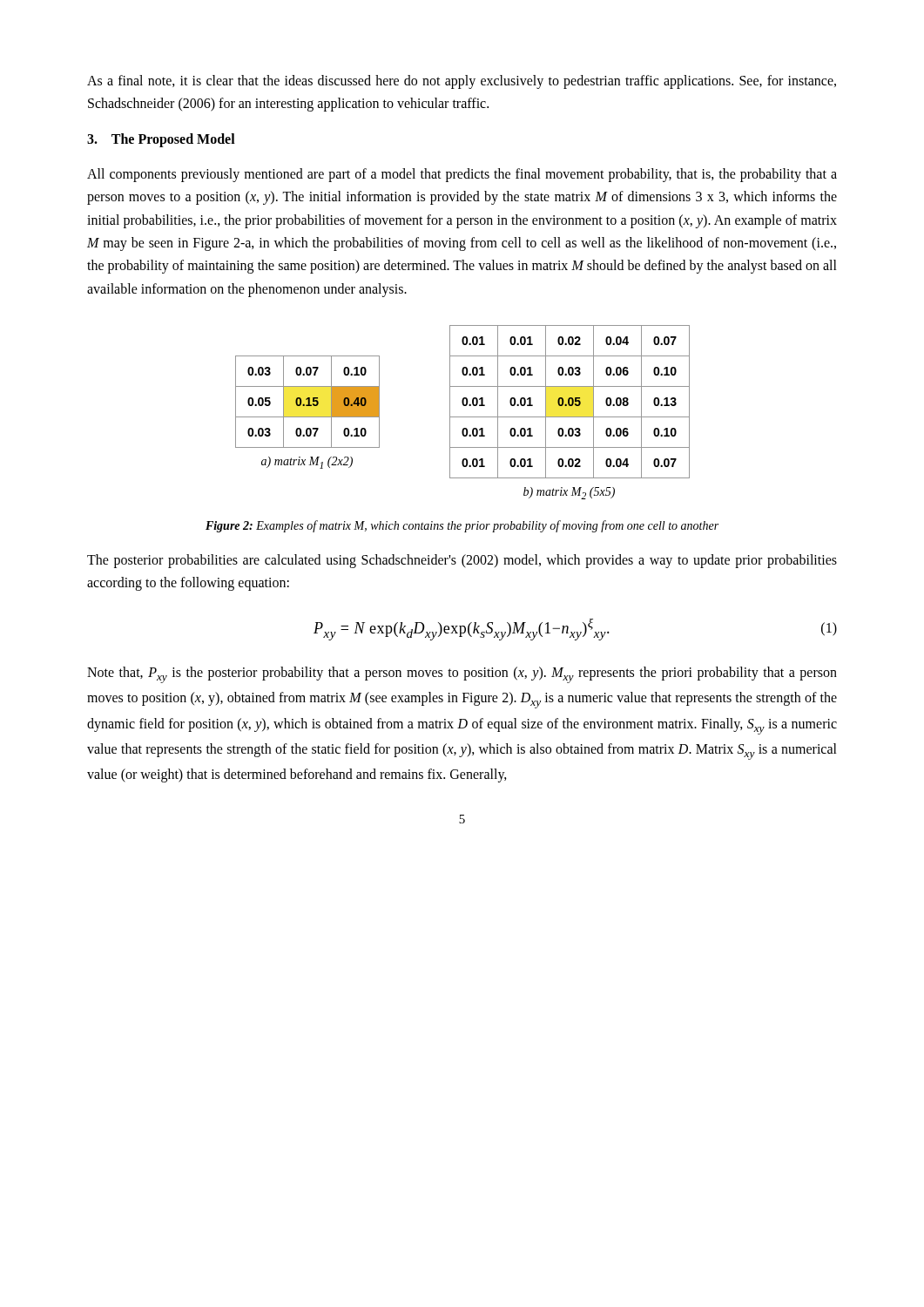
Task: Select the element starting "The posterior probabilities are"
Action: (462, 571)
